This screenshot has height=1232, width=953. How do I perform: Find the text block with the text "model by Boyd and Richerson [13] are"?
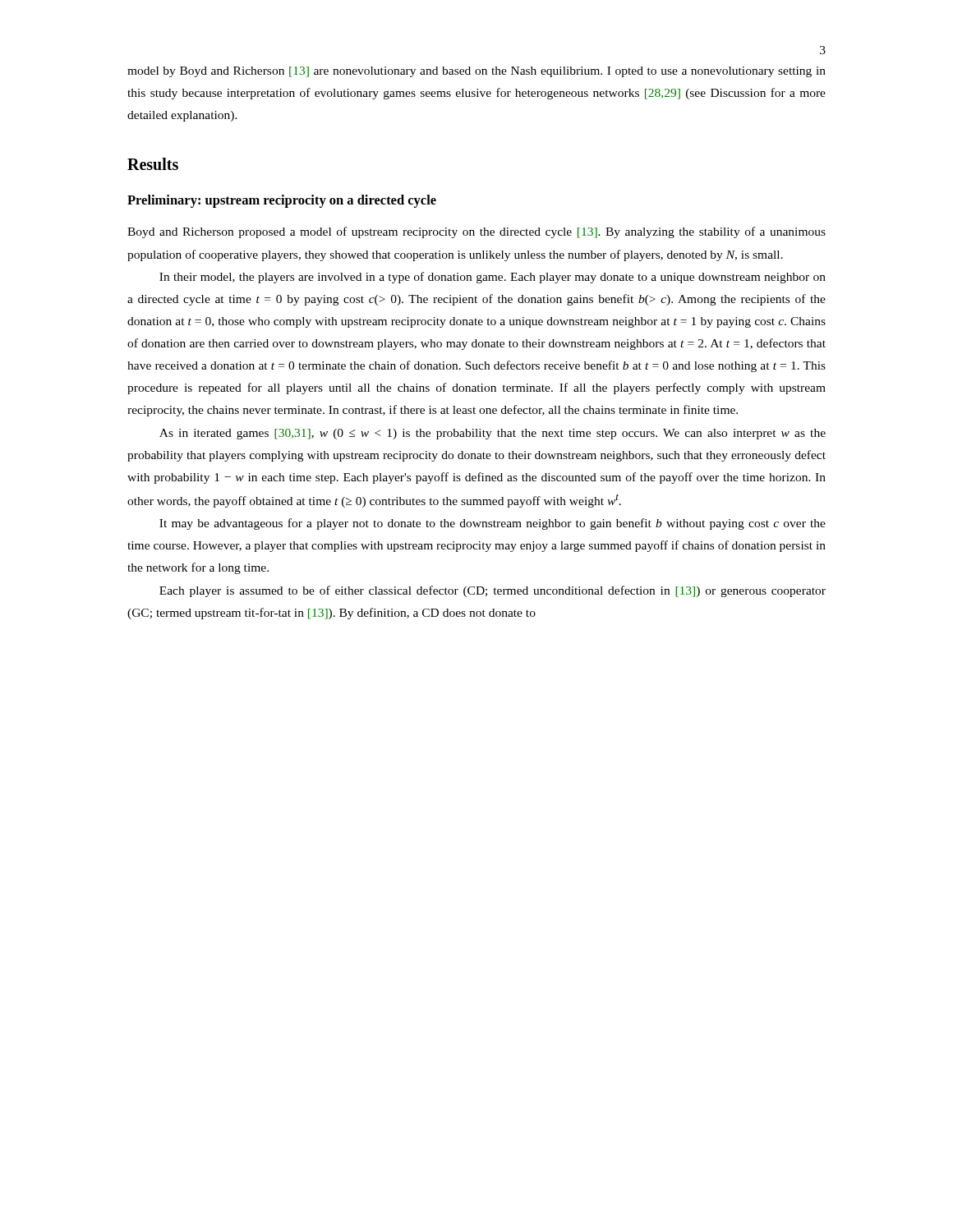coord(476,92)
